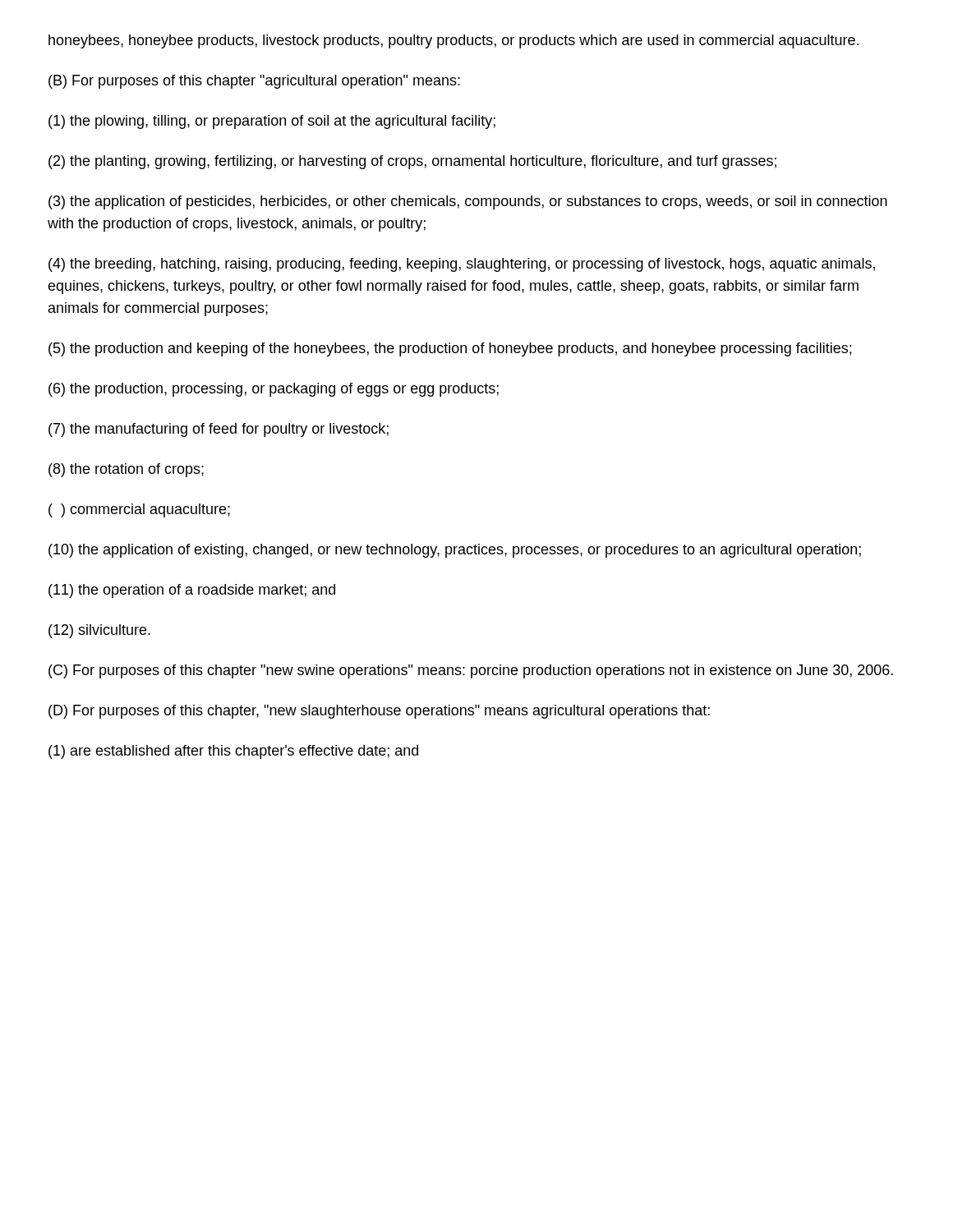Image resolution: width=953 pixels, height=1232 pixels.
Task: Select the text block that says "honeybees, honeybee products, livestock"
Action: click(x=454, y=40)
